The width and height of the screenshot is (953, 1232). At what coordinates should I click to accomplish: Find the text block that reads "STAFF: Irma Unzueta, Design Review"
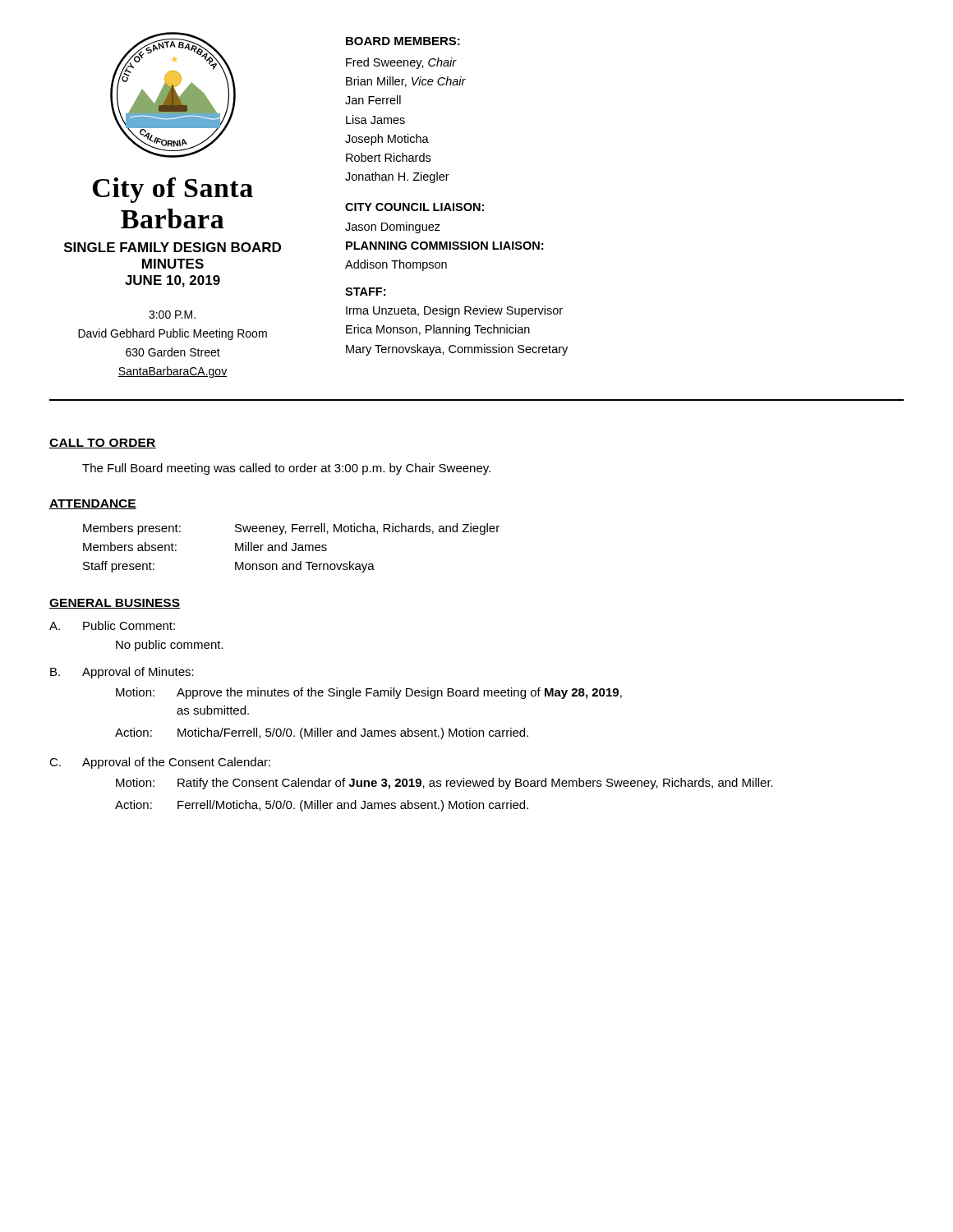tap(456, 320)
